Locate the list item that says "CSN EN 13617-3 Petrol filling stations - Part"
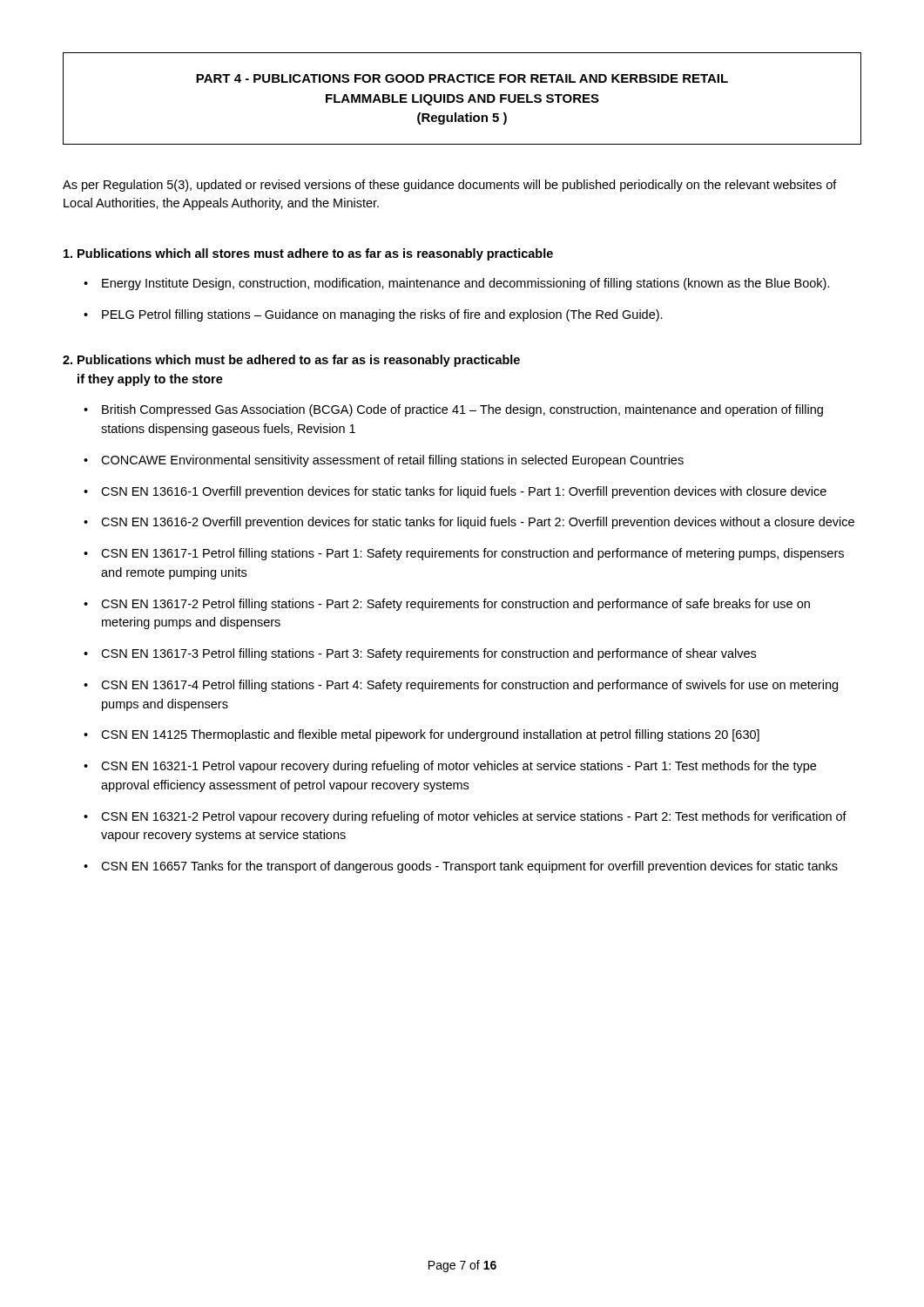The width and height of the screenshot is (924, 1307). point(429,654)
